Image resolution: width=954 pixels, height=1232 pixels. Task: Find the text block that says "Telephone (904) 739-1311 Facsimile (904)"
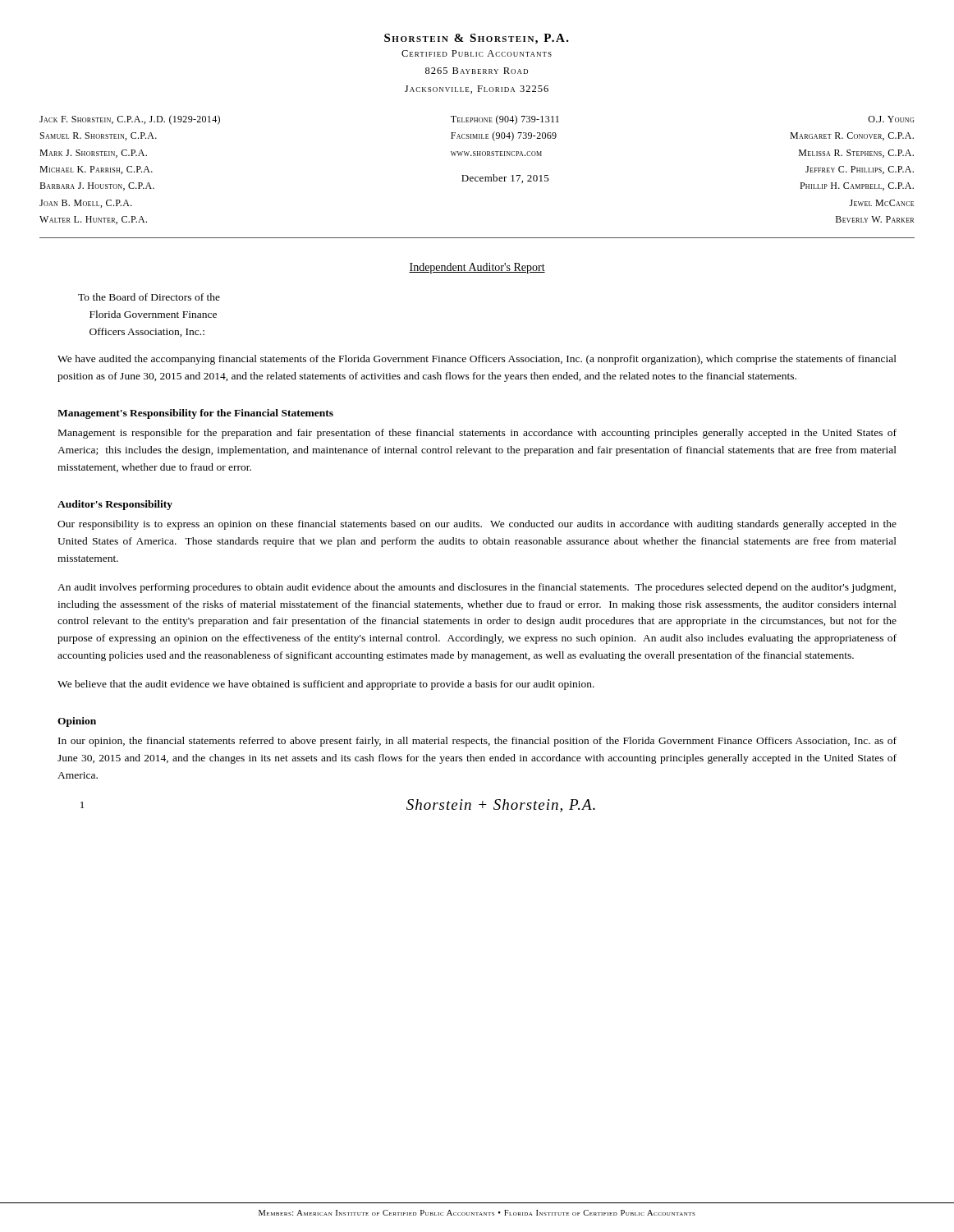pyautogui.click(x=505, y=150)
